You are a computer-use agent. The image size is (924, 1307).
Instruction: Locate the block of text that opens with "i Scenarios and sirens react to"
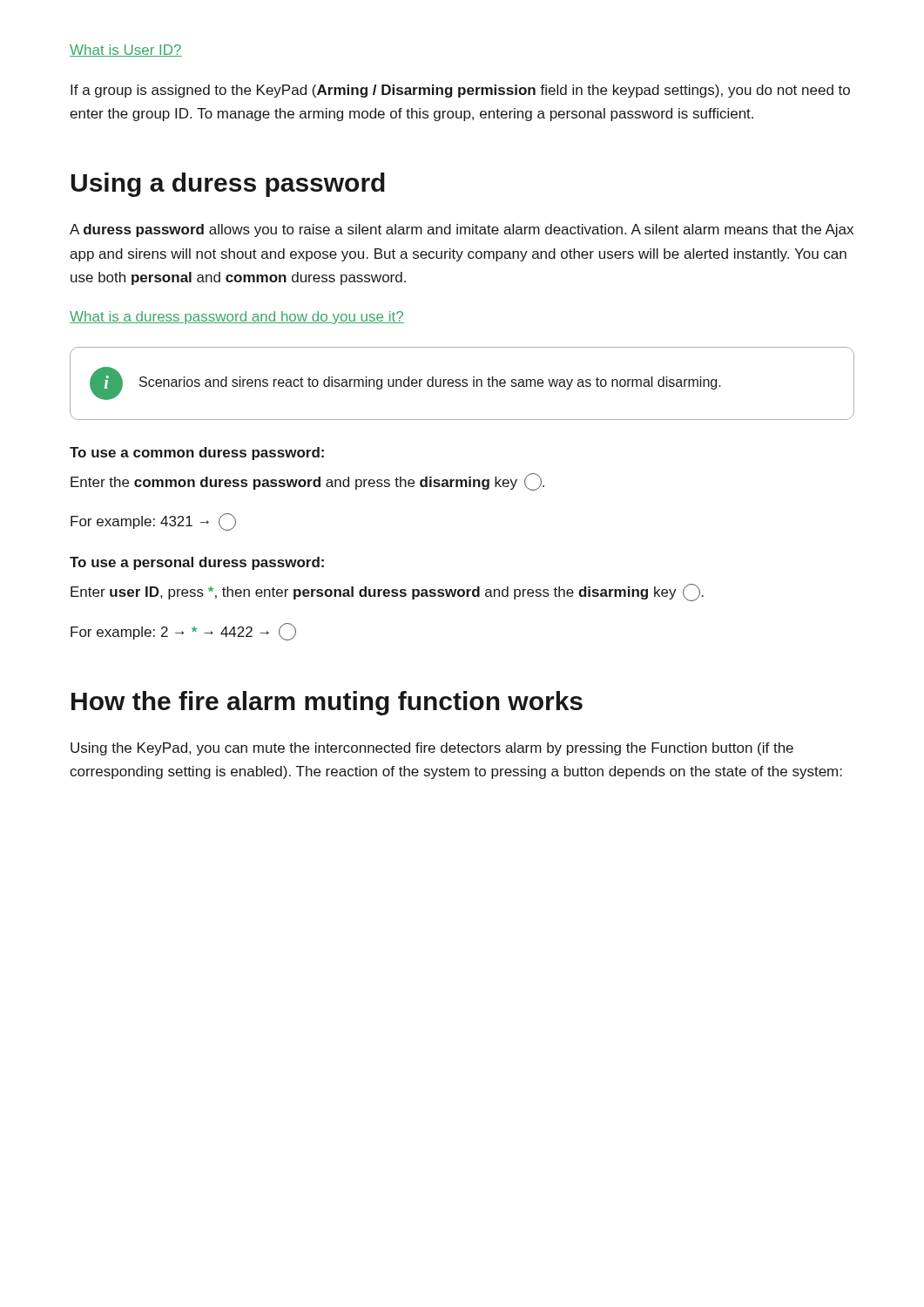tap(406, 383)
